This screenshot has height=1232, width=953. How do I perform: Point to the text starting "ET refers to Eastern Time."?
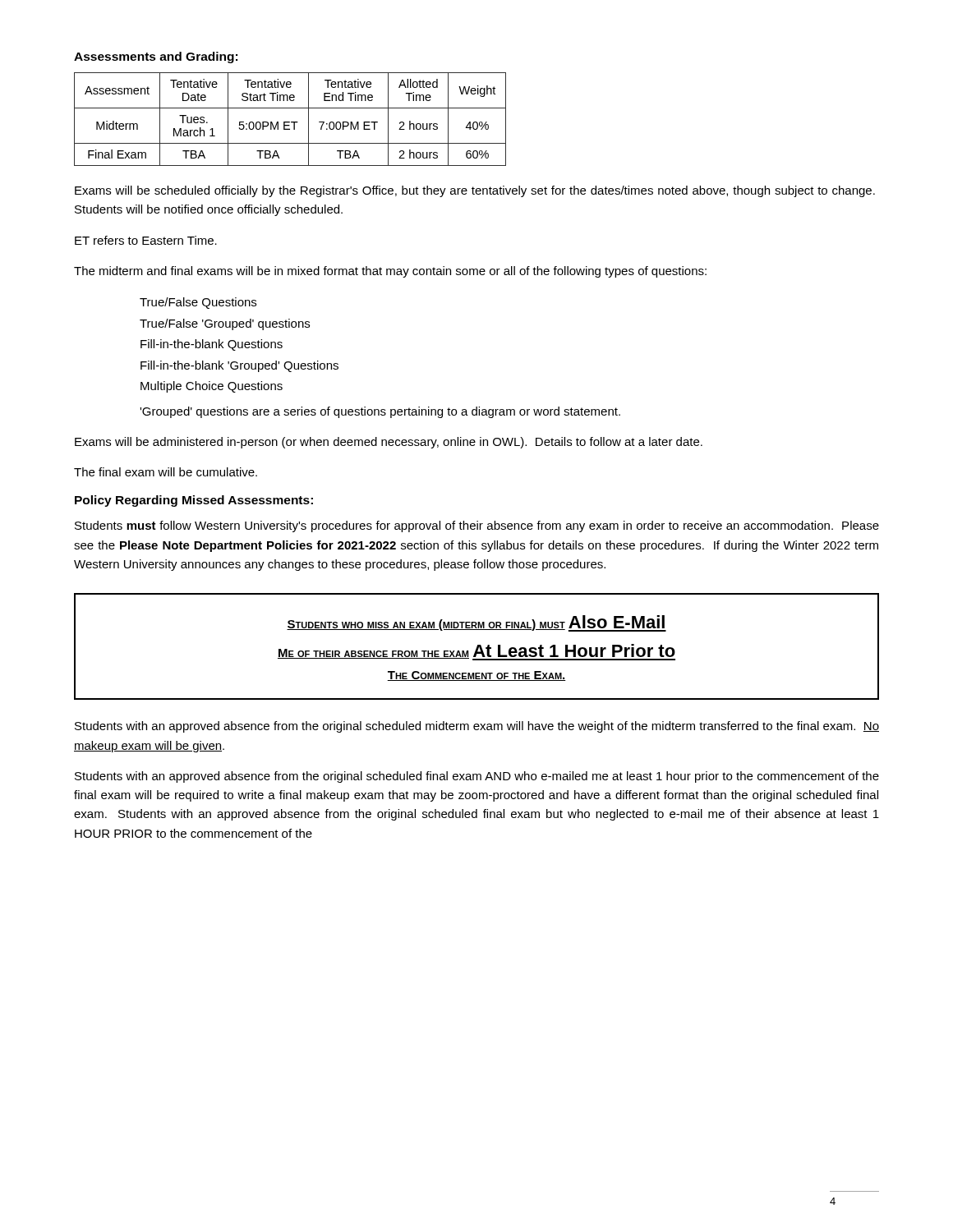[146, 240]
